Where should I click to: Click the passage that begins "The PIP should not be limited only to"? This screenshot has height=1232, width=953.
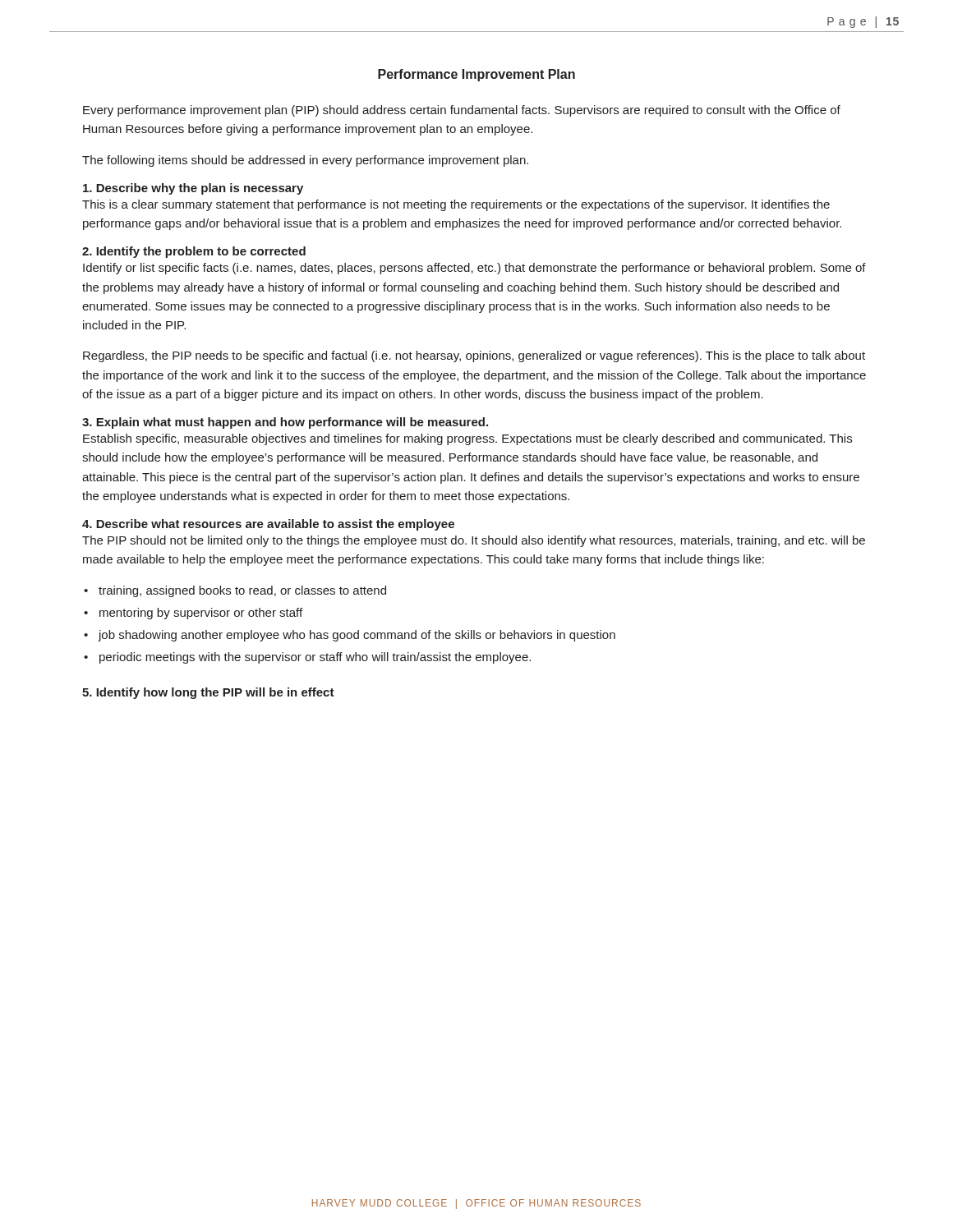[474, 550]
